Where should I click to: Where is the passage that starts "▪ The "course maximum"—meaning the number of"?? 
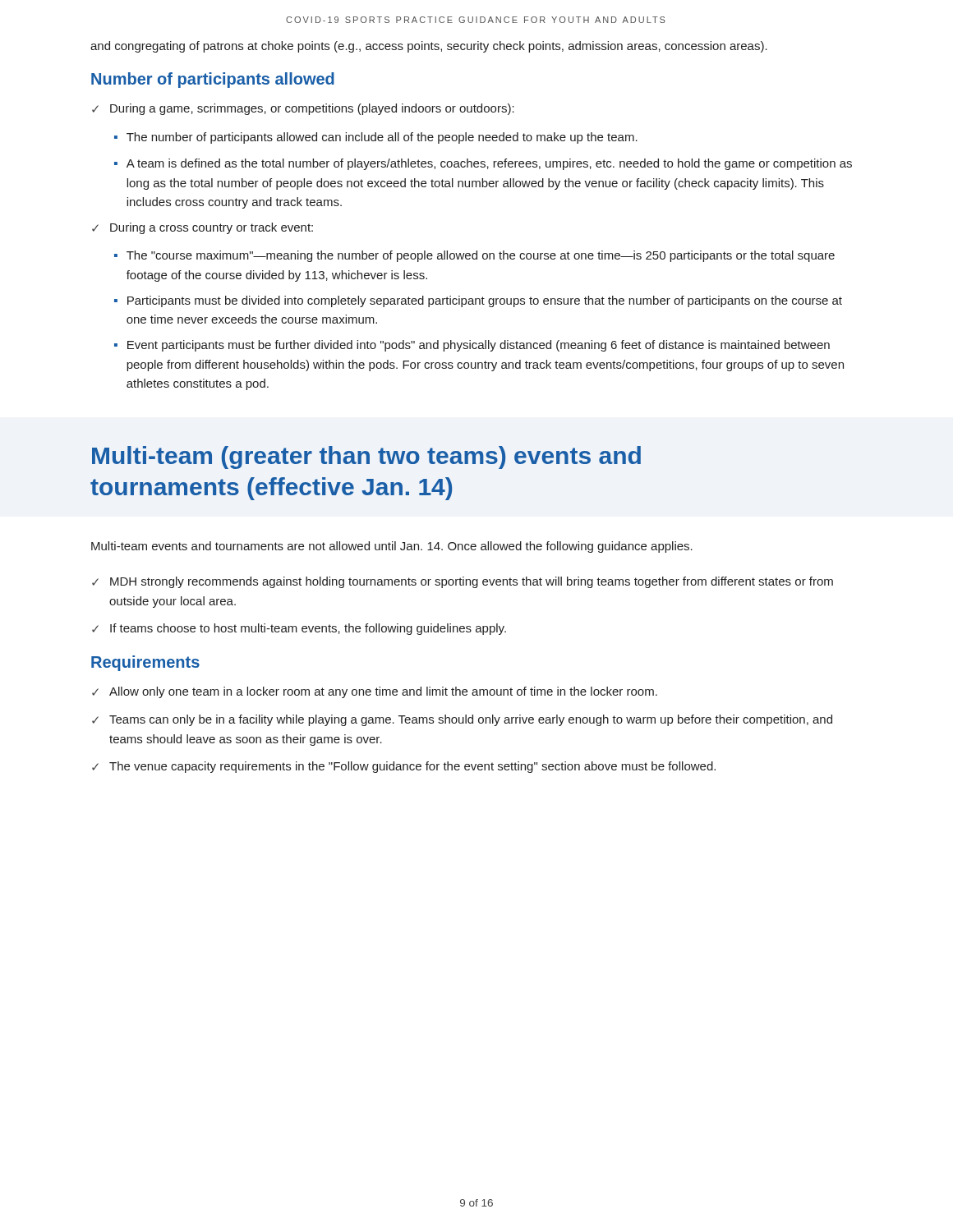pyautogui.click(x=488, y=265)
